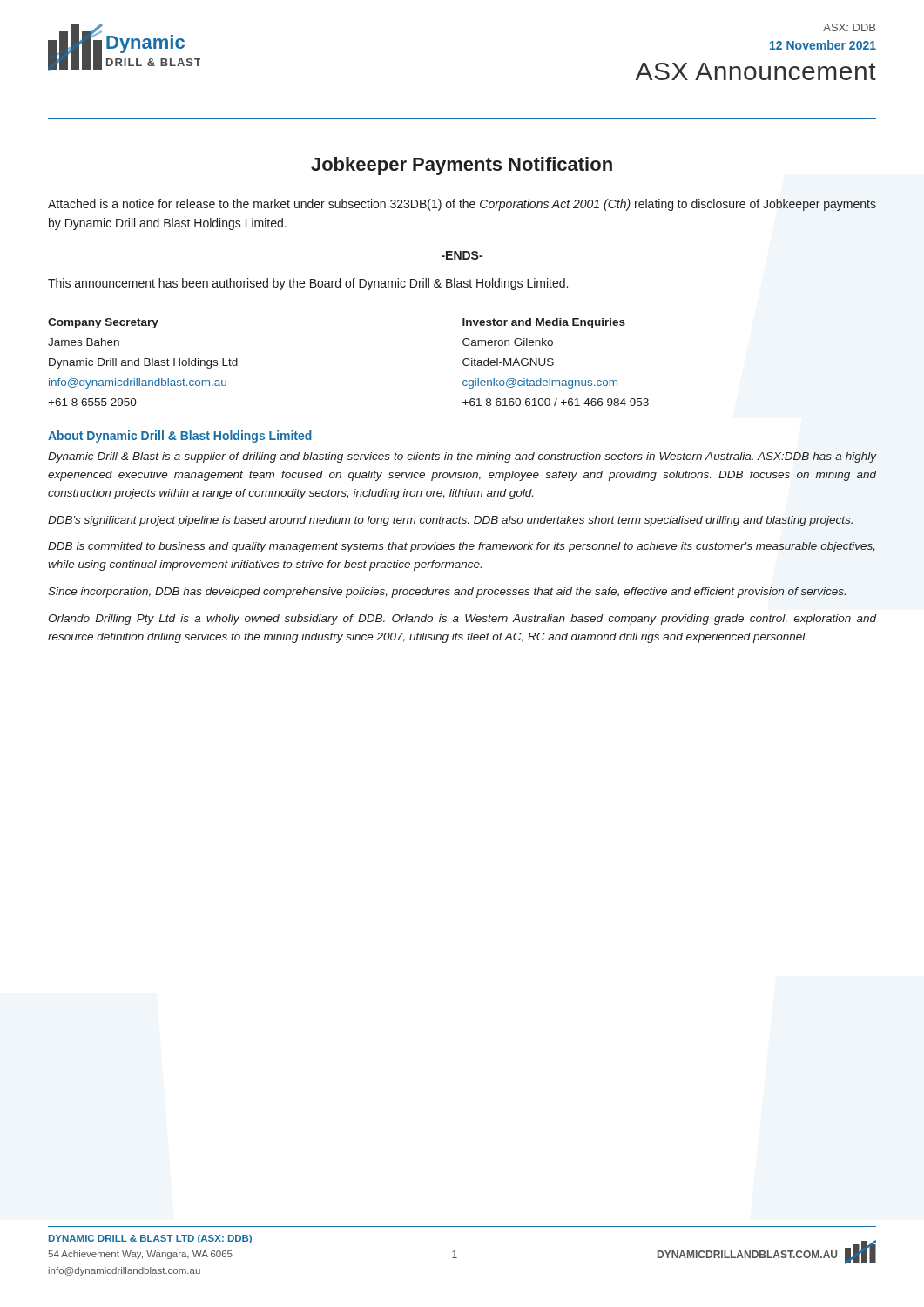The height and width of the screenshot is (1307, 924).
Task: Point to the block beginning "Orlando Drilling Pty Ltd is a wholly"
Action: 462,627
